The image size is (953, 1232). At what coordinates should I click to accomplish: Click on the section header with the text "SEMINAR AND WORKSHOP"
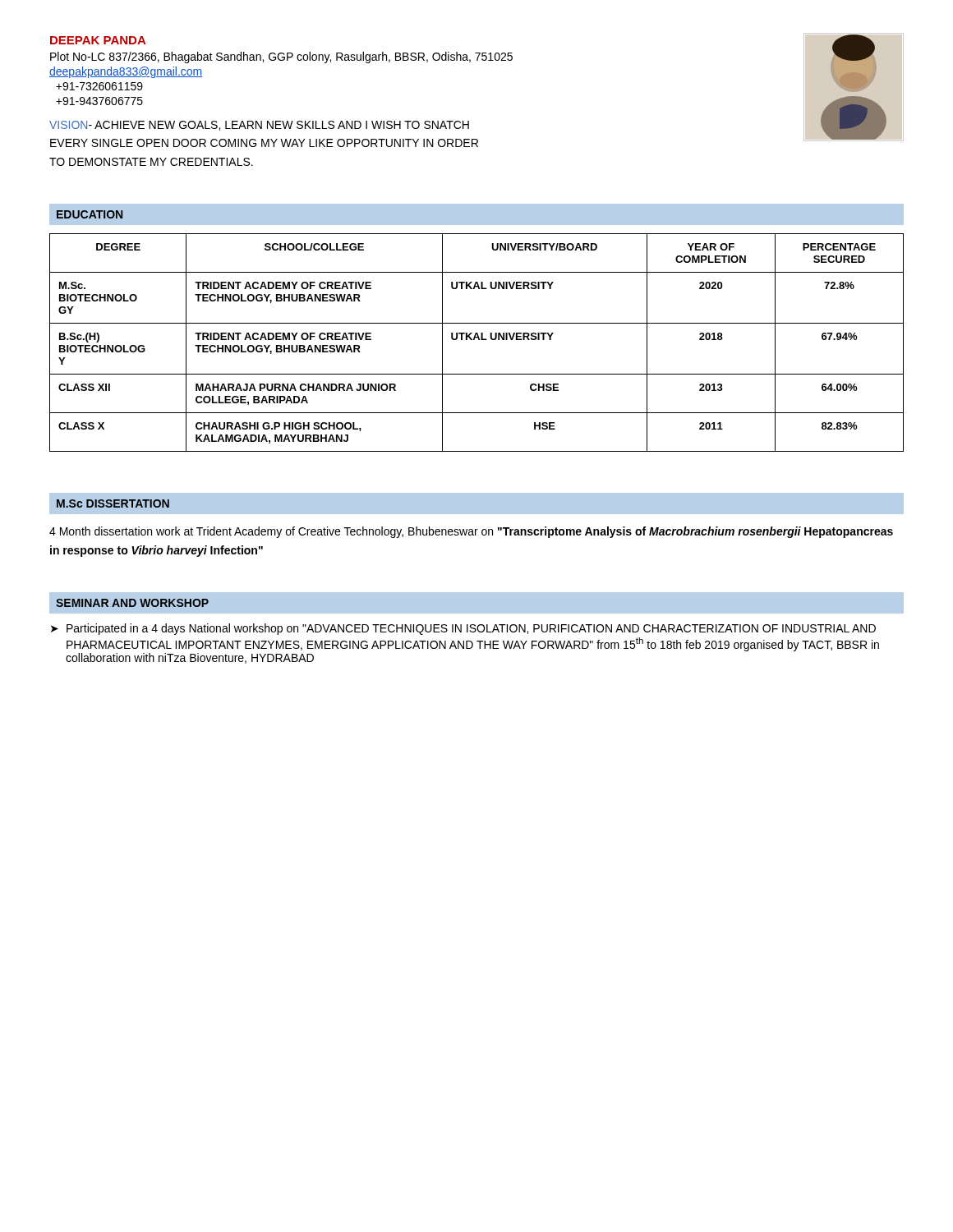[132, 603]
